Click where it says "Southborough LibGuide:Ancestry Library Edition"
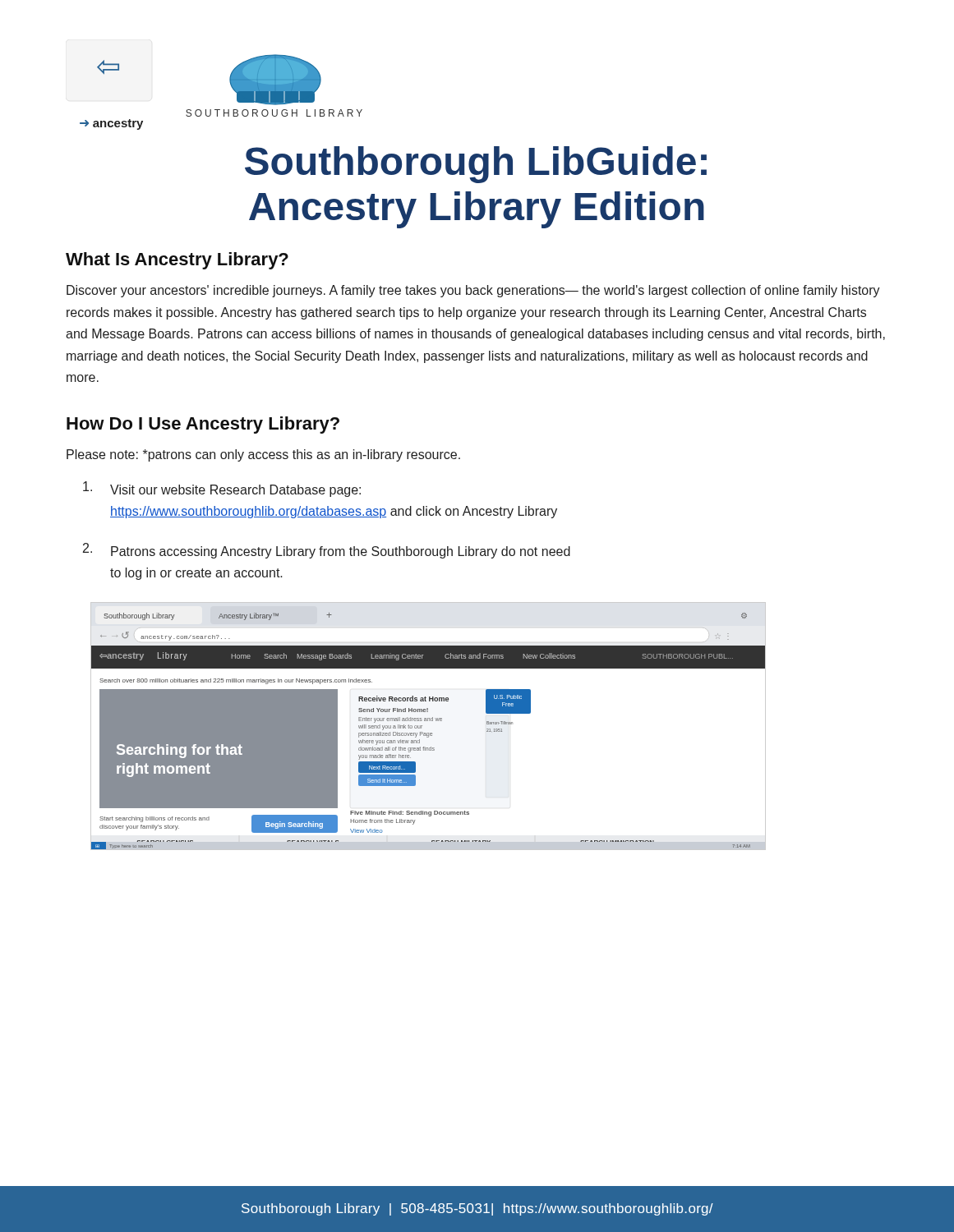The height and width of the screenshot is (1232, 954). click(477, 184)
